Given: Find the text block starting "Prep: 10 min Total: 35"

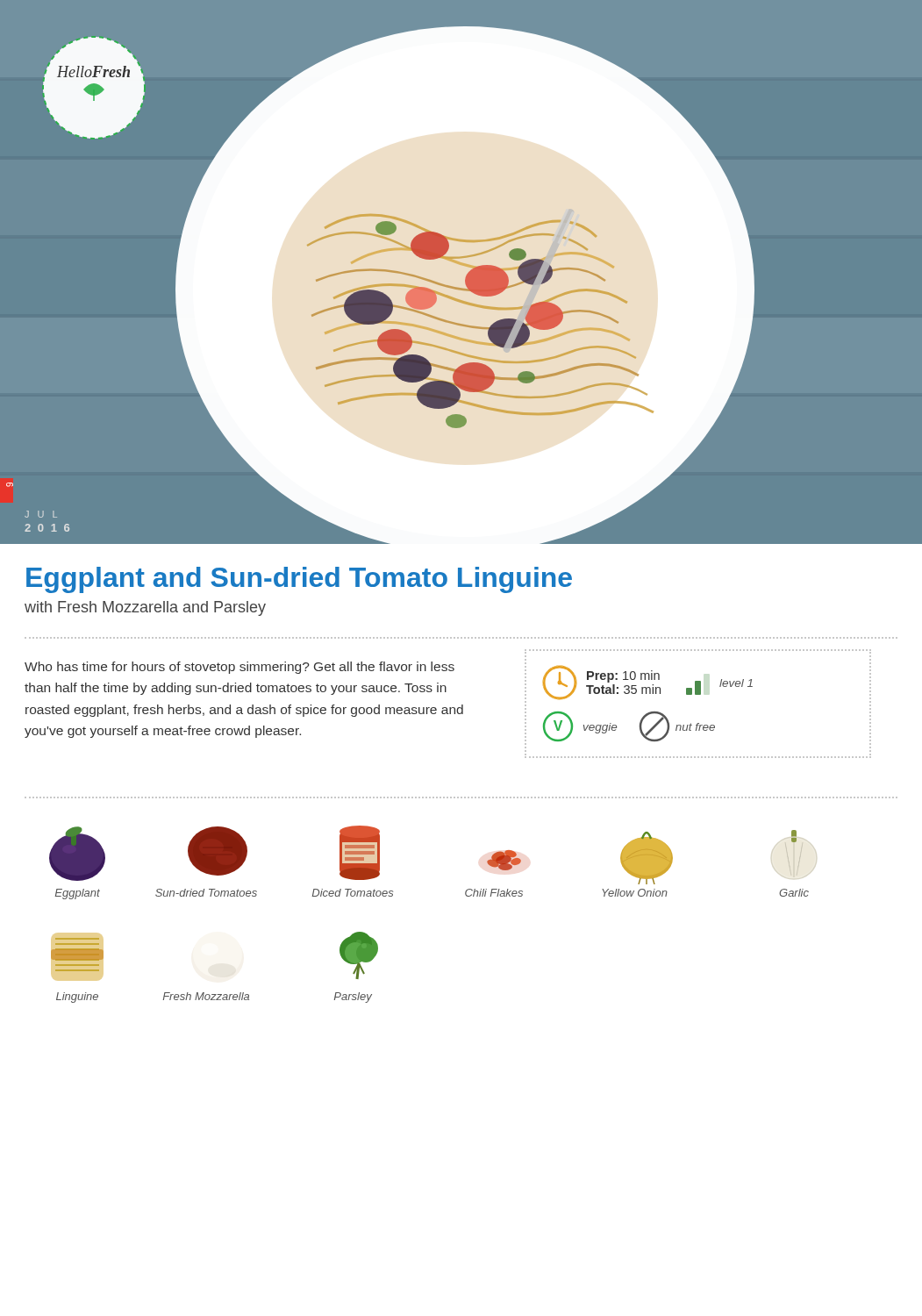Looking at the screenshot, I should pos(698,704).
